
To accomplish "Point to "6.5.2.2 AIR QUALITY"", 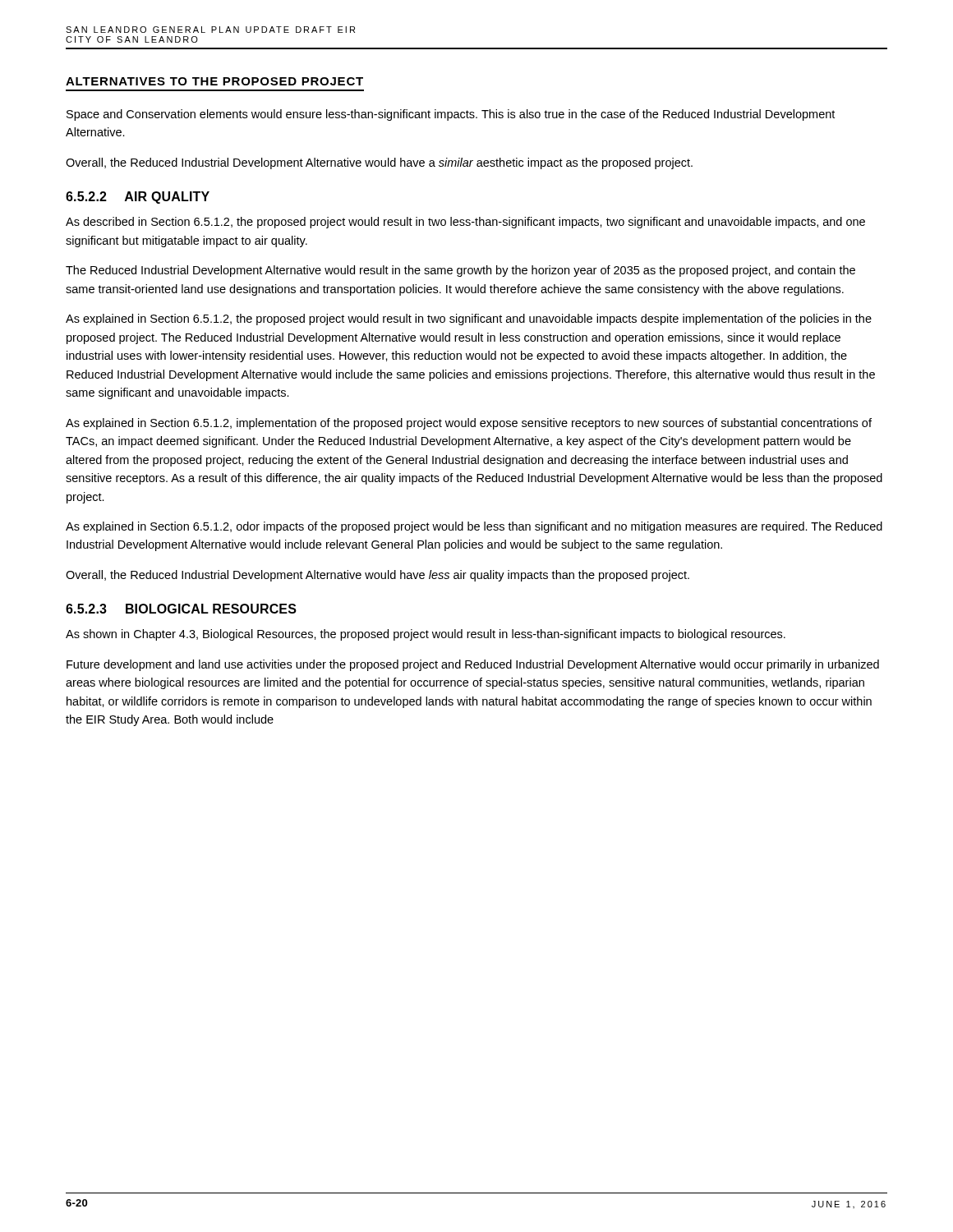I will 138,197.
